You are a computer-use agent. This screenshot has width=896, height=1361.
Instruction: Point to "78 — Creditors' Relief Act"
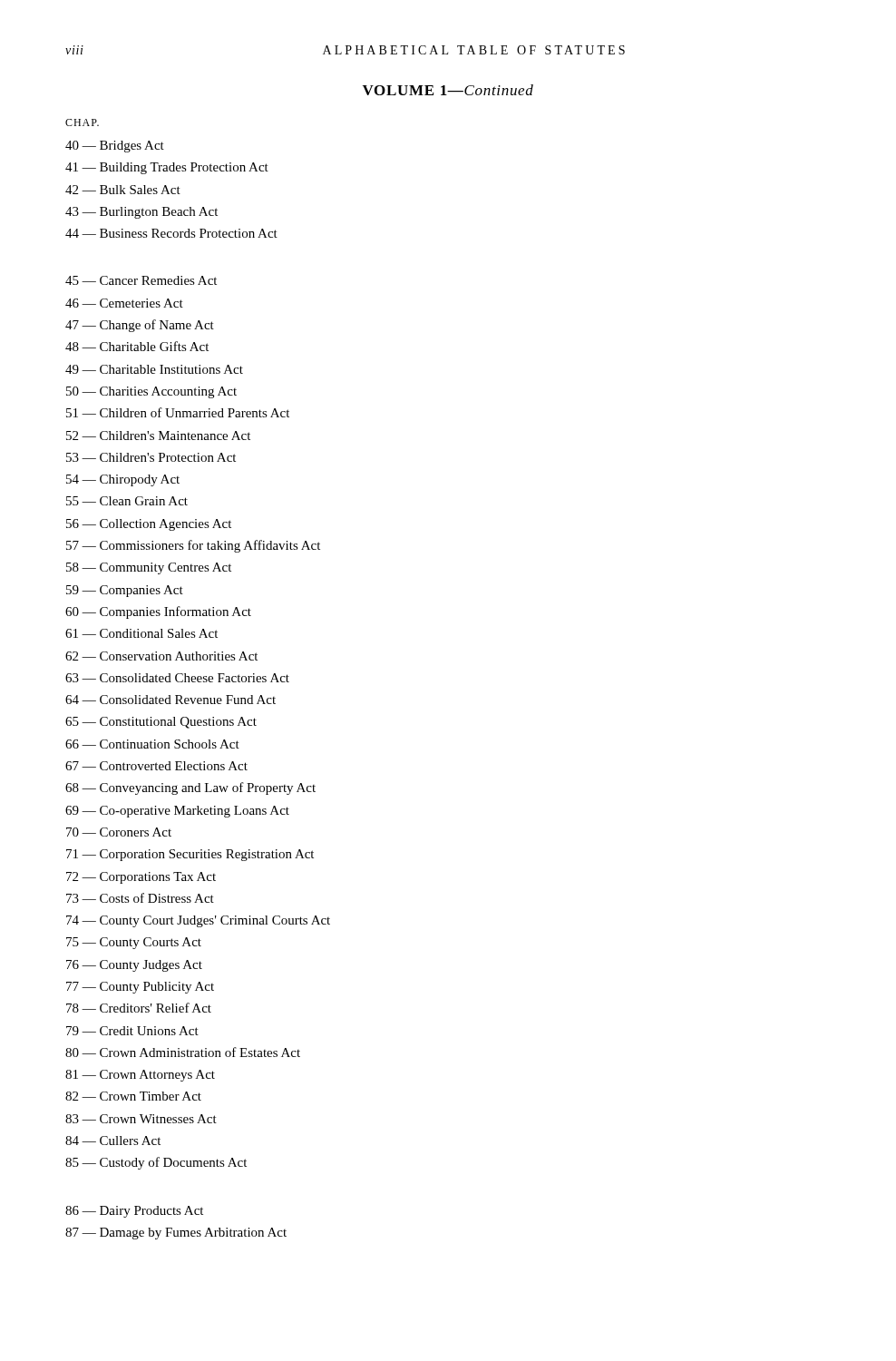138,1008
